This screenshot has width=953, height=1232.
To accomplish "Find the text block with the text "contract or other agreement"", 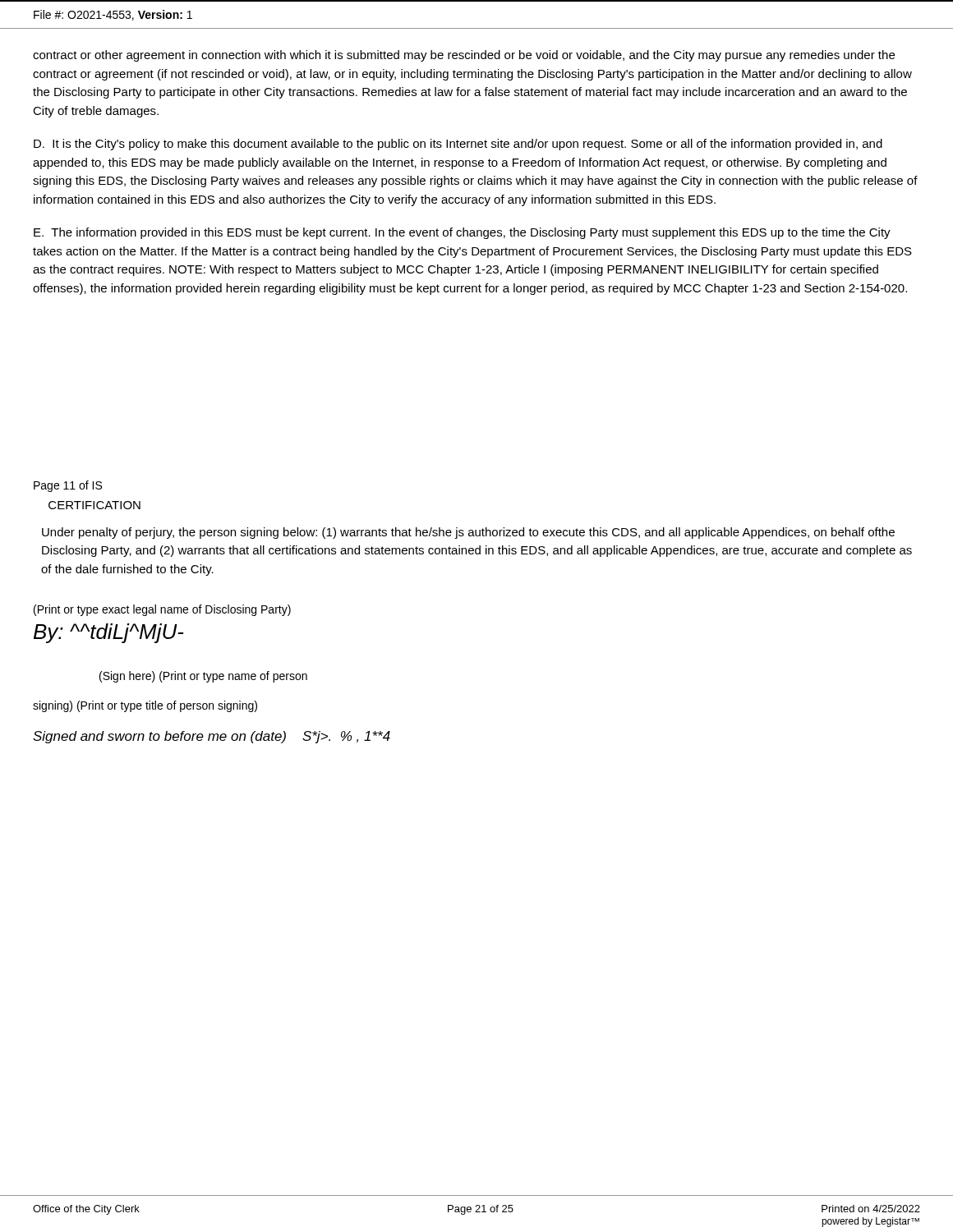I will (x=472, y=82).
